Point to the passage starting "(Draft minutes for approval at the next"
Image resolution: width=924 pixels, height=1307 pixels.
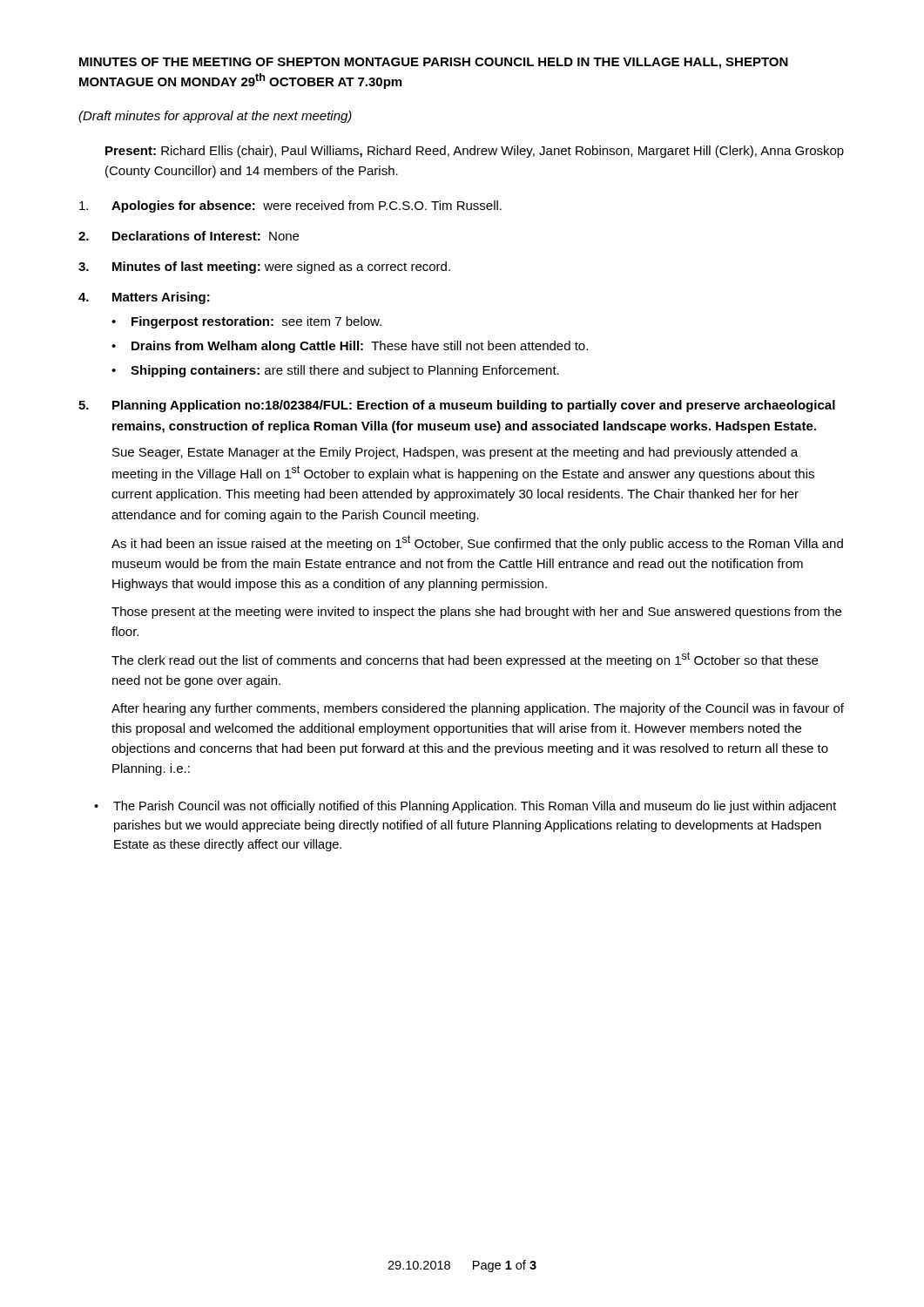(215, 115)
